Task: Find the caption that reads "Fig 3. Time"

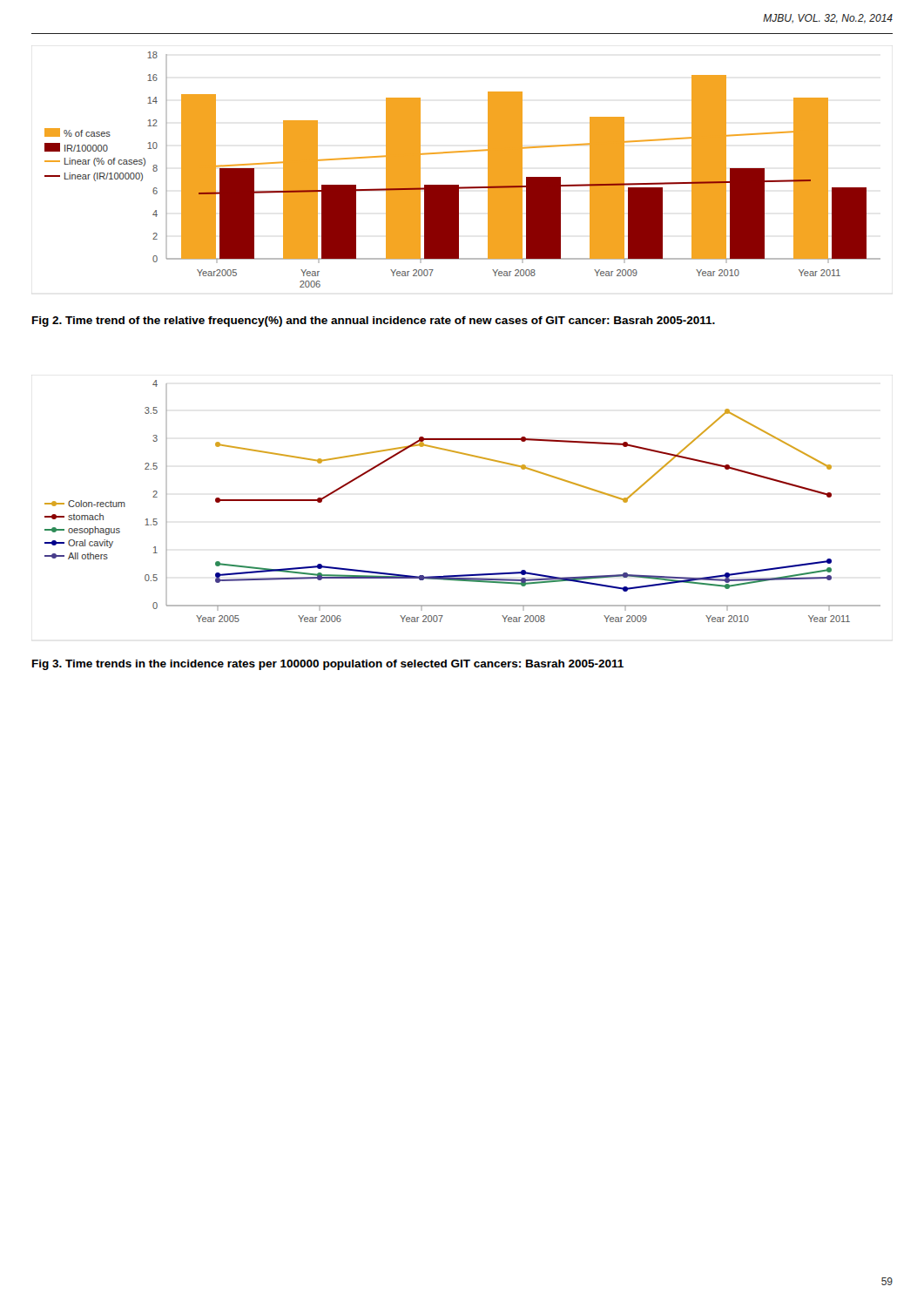Action: coord(462,664)
